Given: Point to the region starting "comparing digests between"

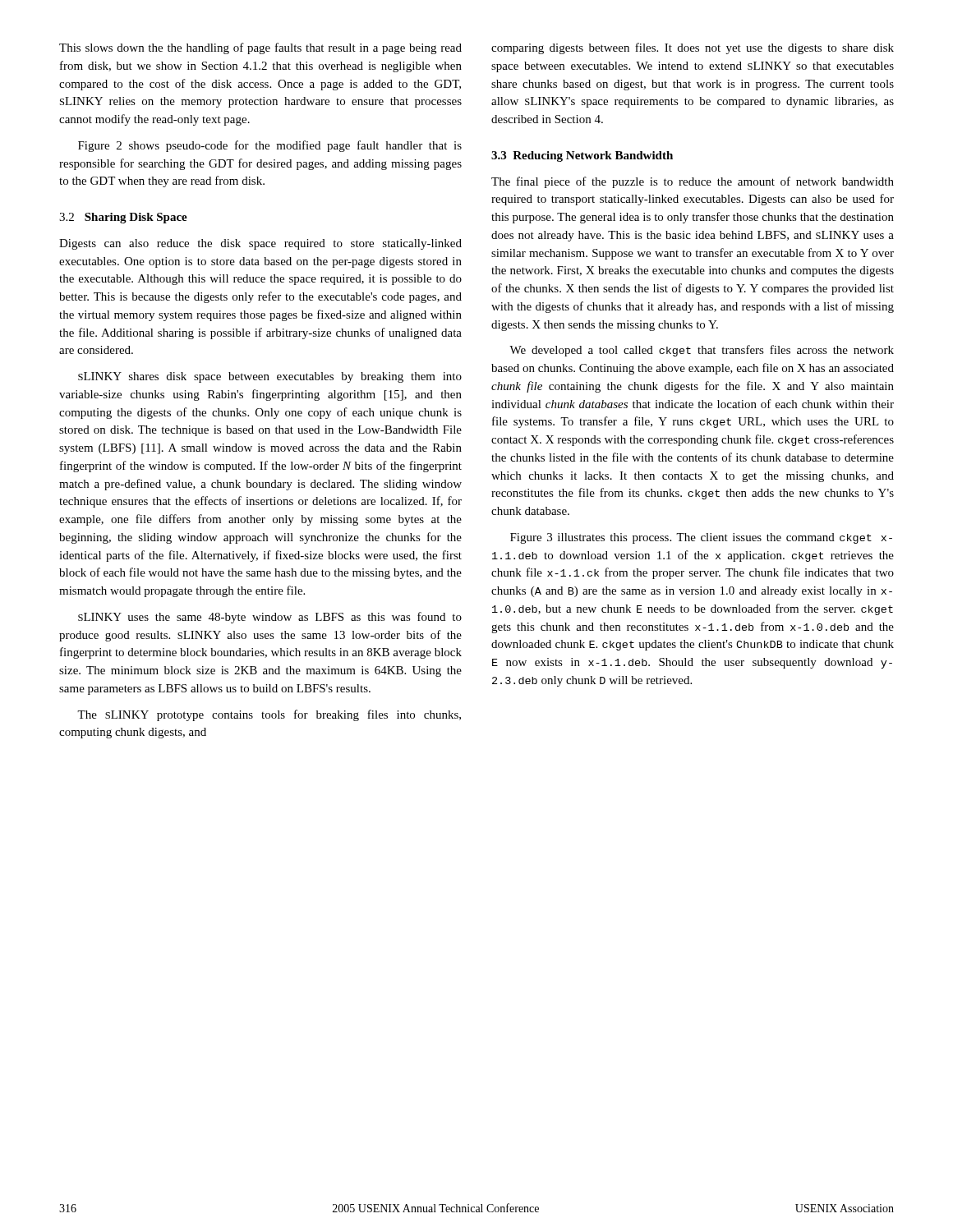Looking at the screenshot, I should click(x=693, y=84).
